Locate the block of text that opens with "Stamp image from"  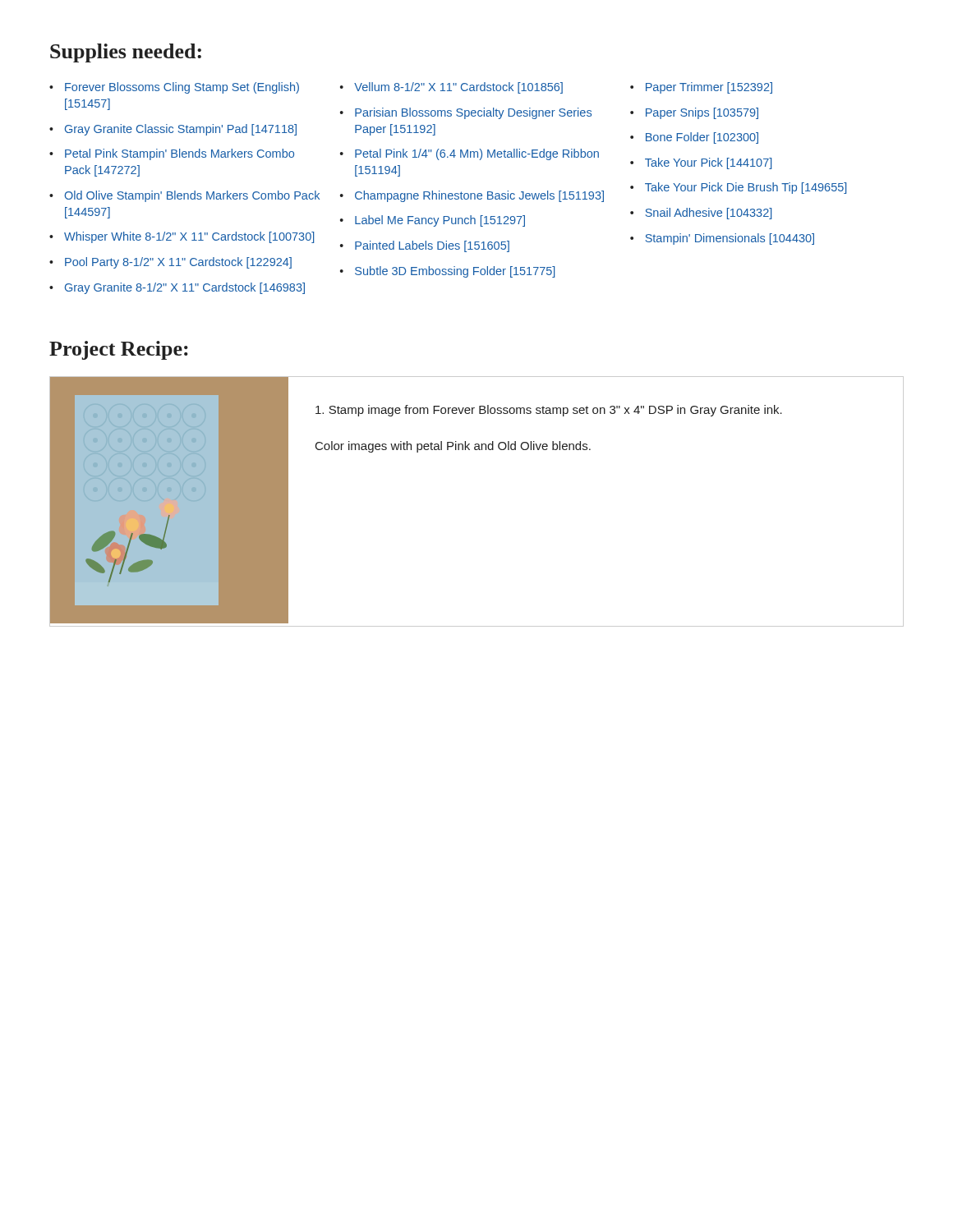pyautogui.click(x=549, y=411)
